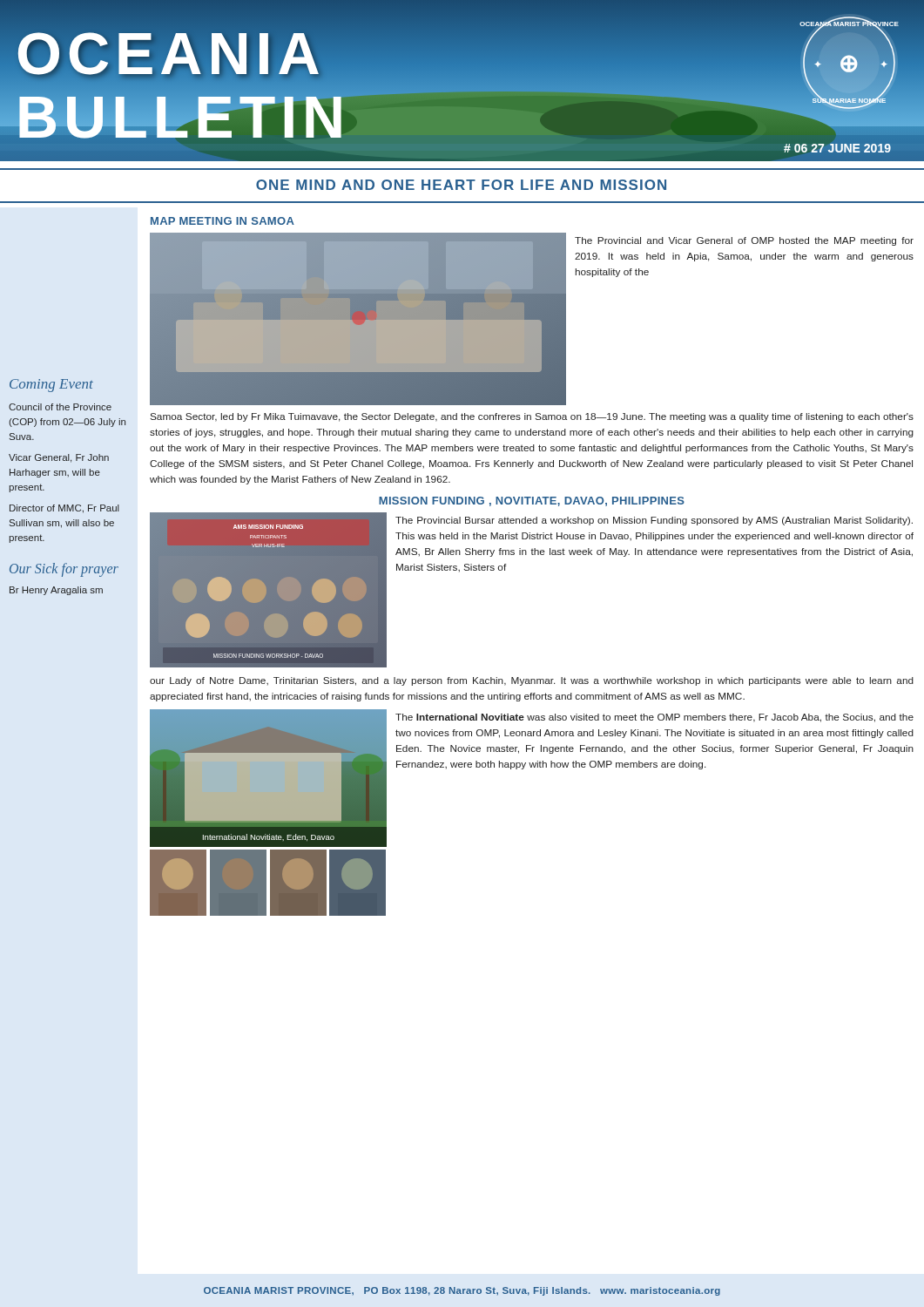924x1307 pixels.
Task: Click the passage that begins "Vicar General, Fr John Harhager sm, will"
Action: pyautogui.click(x=59, y=472)
